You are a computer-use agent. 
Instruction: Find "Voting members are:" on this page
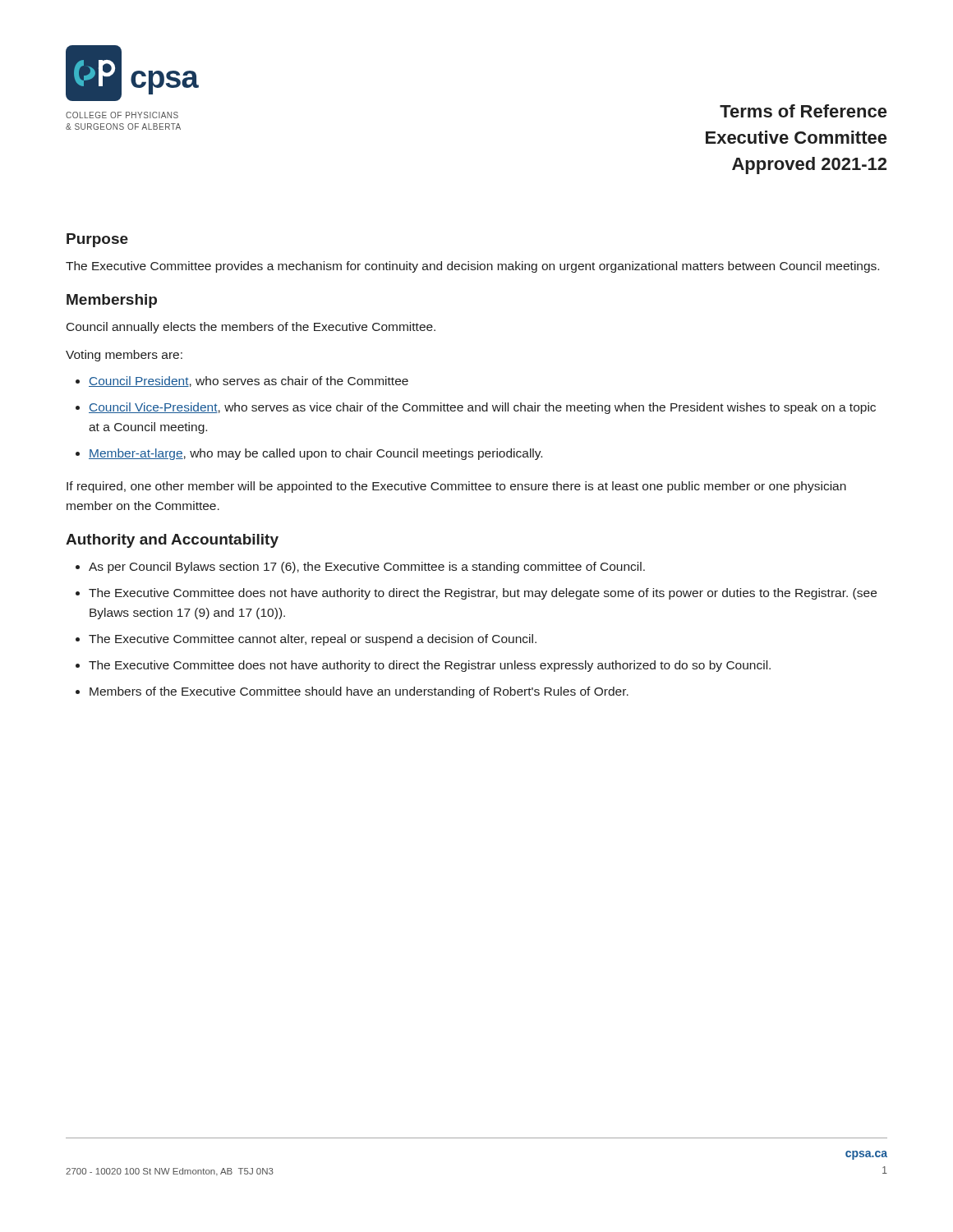(x=125, y=354)
